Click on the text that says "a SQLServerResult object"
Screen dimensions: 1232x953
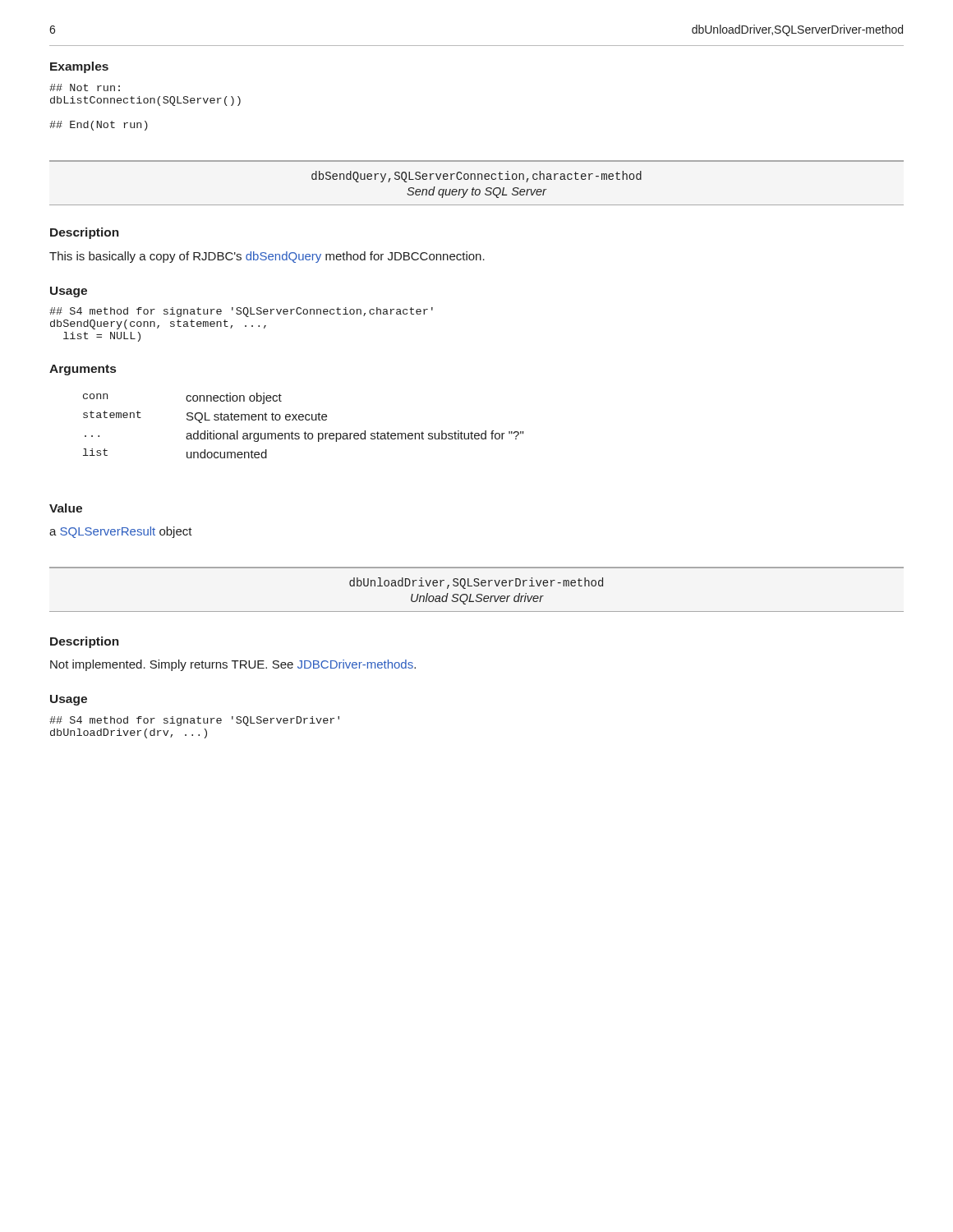pyautogui.click(x=121, y=531)
